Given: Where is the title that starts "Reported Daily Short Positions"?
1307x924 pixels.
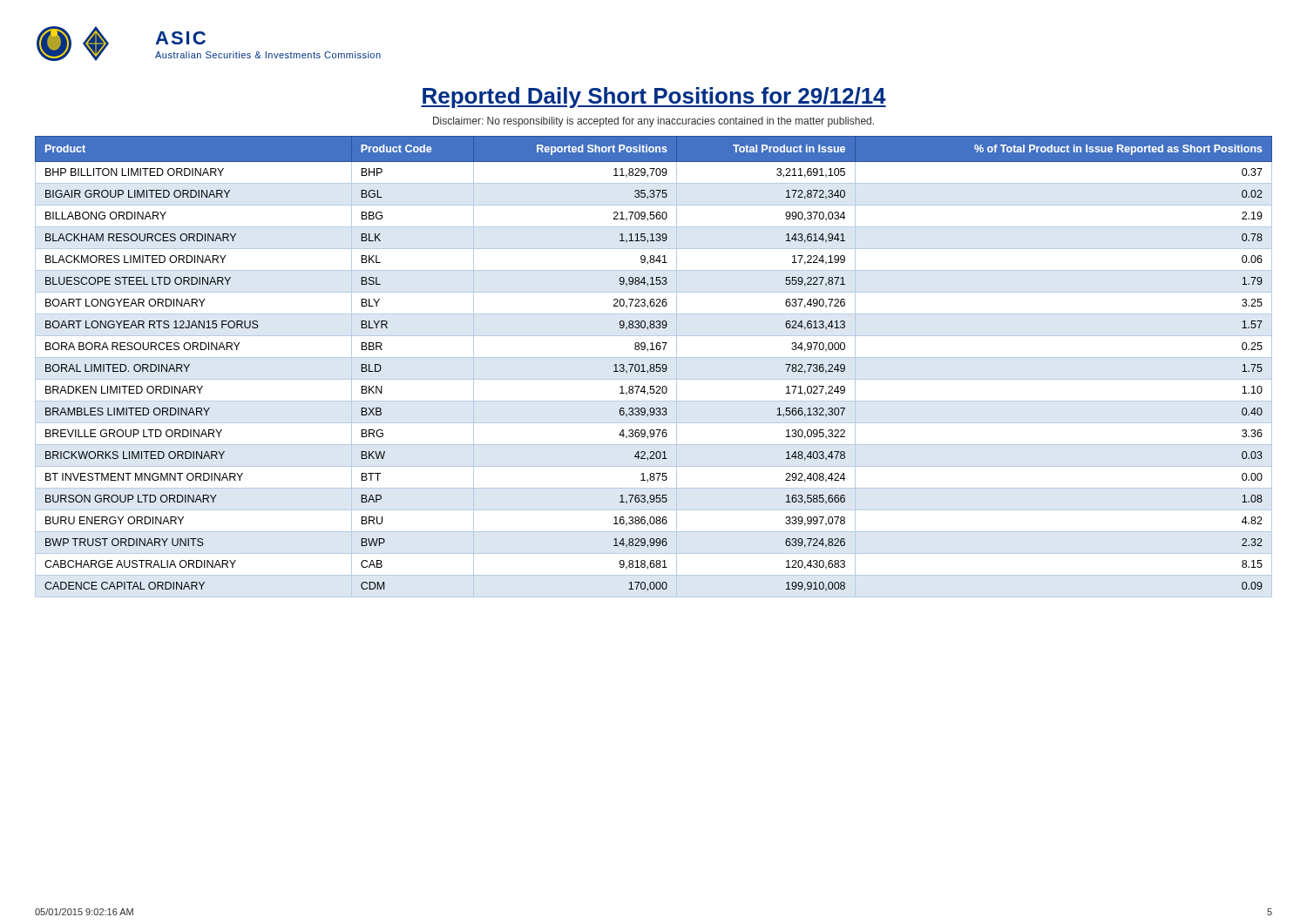Looking at the screenshot, I should pos(654,96).
